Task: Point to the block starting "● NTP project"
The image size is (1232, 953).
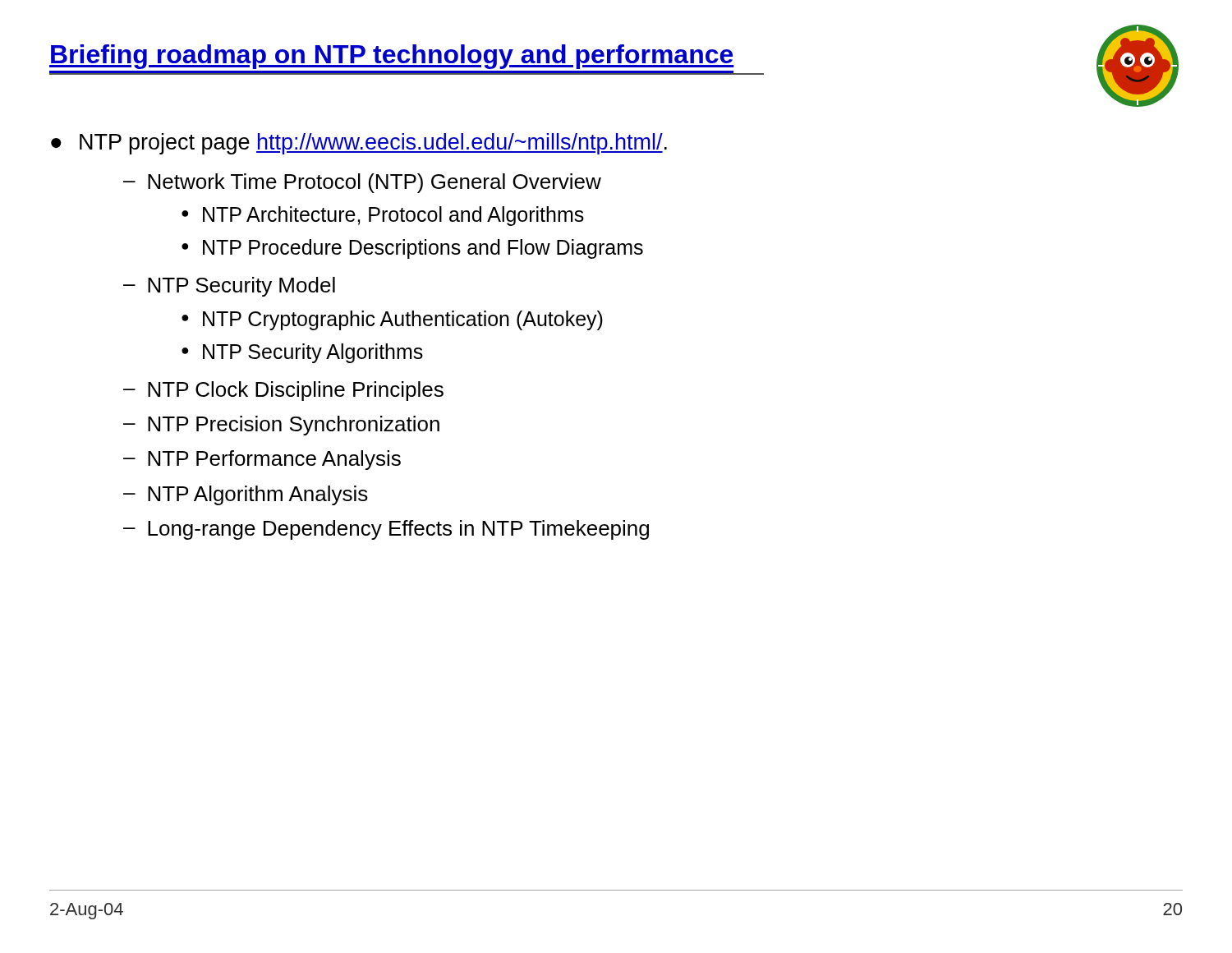Action: tap(359, 143)
